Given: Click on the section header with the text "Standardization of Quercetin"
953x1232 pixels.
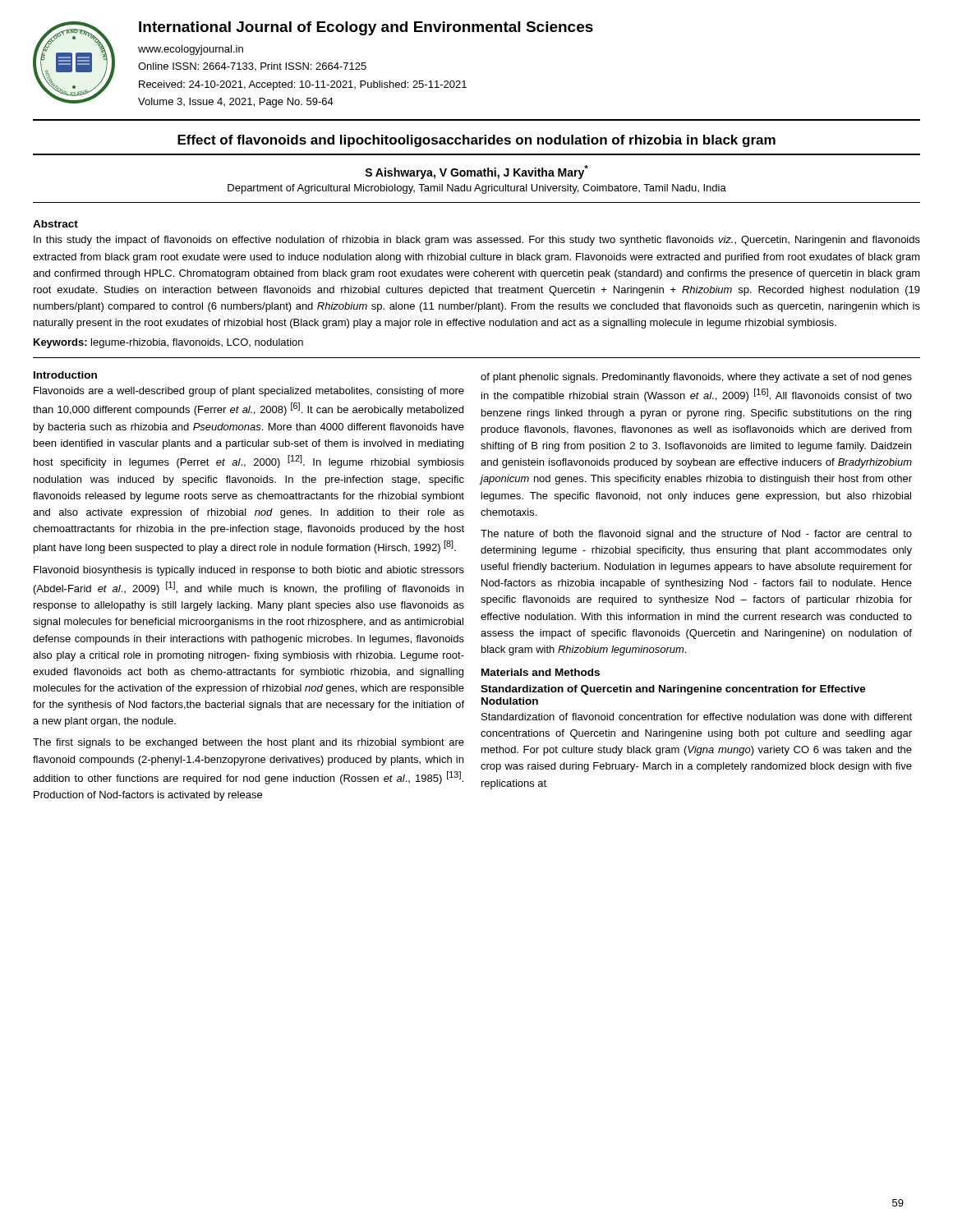Looking at the screenshot, I should pyautogui.click(x=673, y=695).
